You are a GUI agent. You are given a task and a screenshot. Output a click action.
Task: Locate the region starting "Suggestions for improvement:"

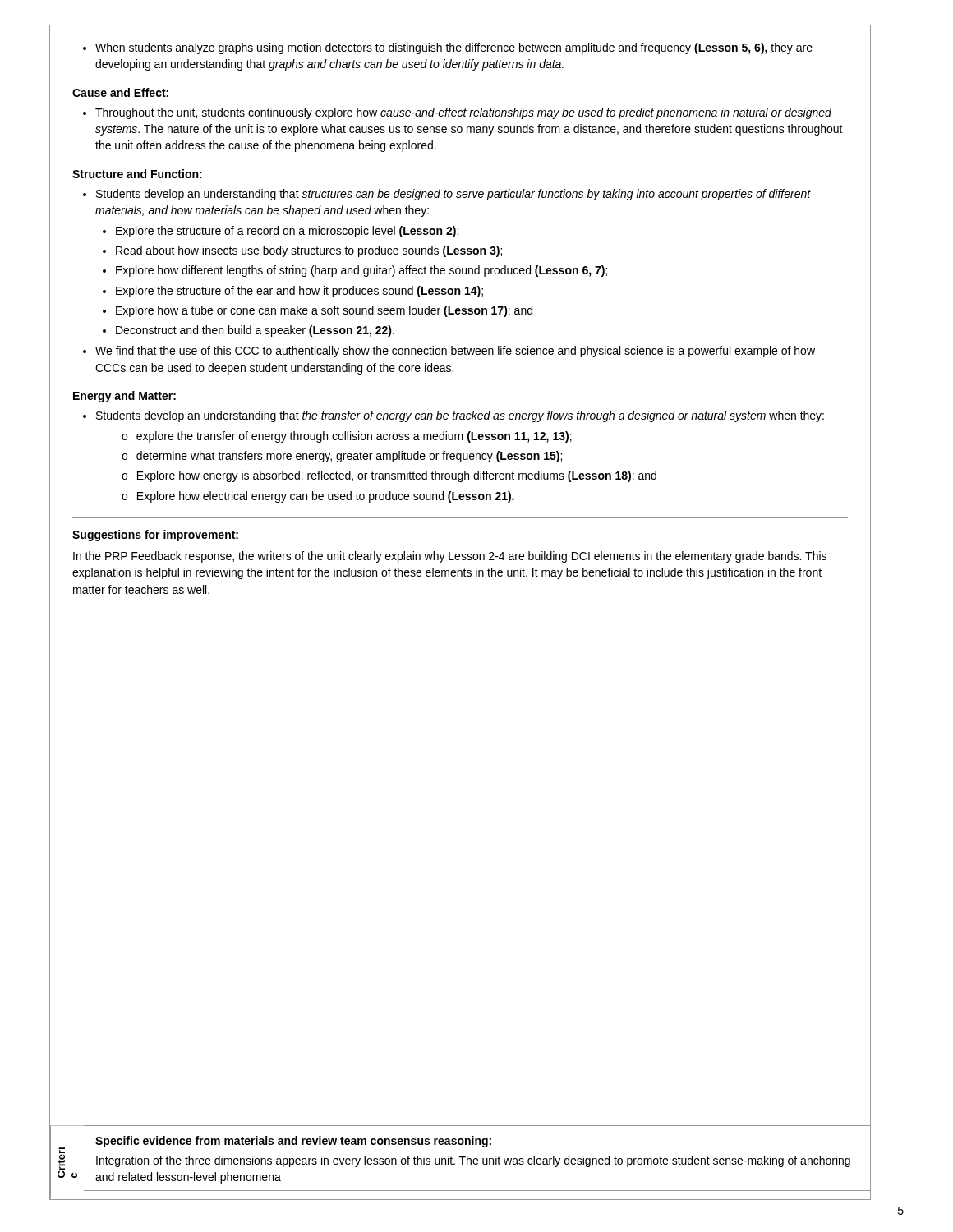155,536
